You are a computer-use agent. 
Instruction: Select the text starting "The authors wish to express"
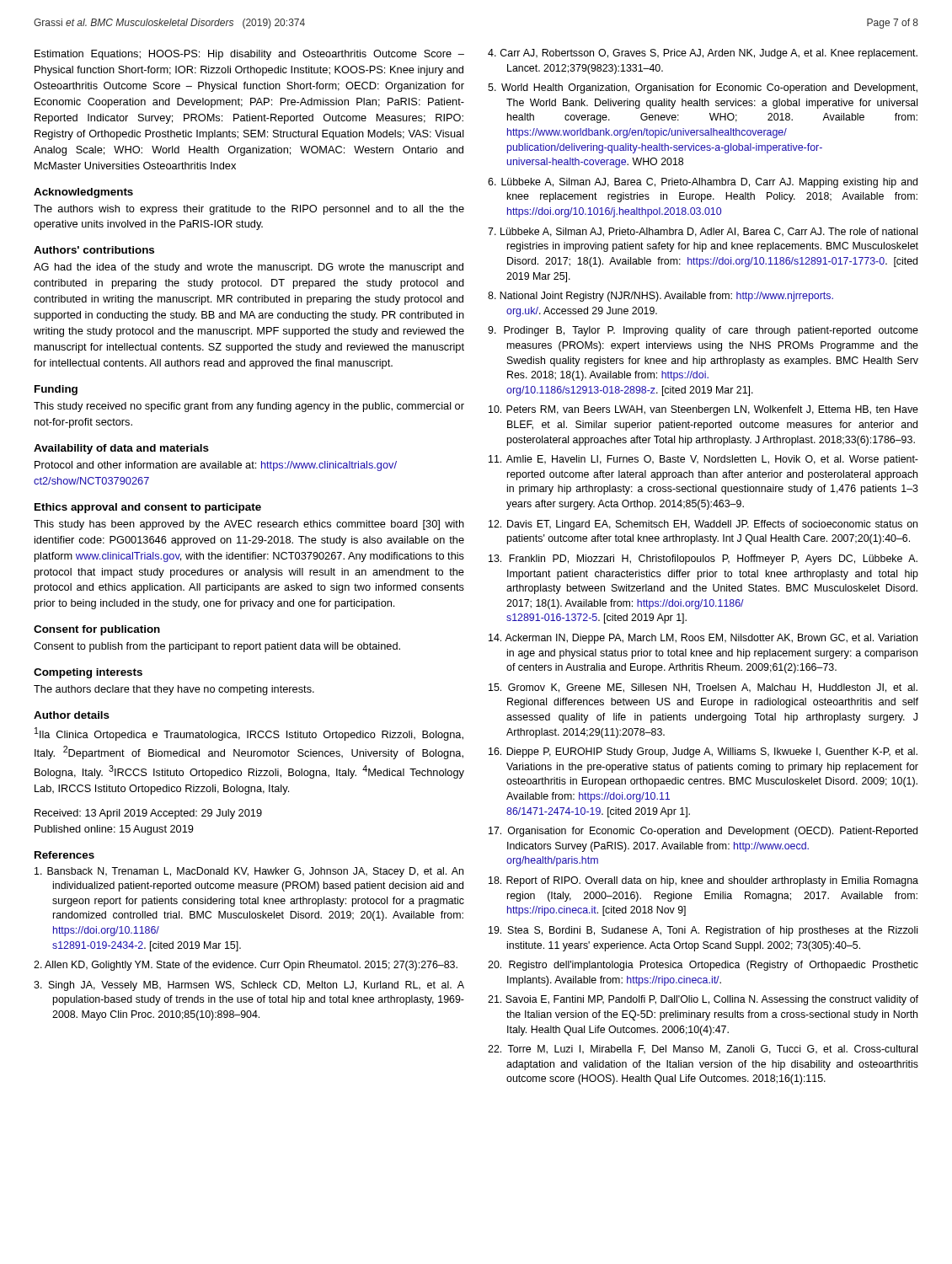tap(249, 216)
